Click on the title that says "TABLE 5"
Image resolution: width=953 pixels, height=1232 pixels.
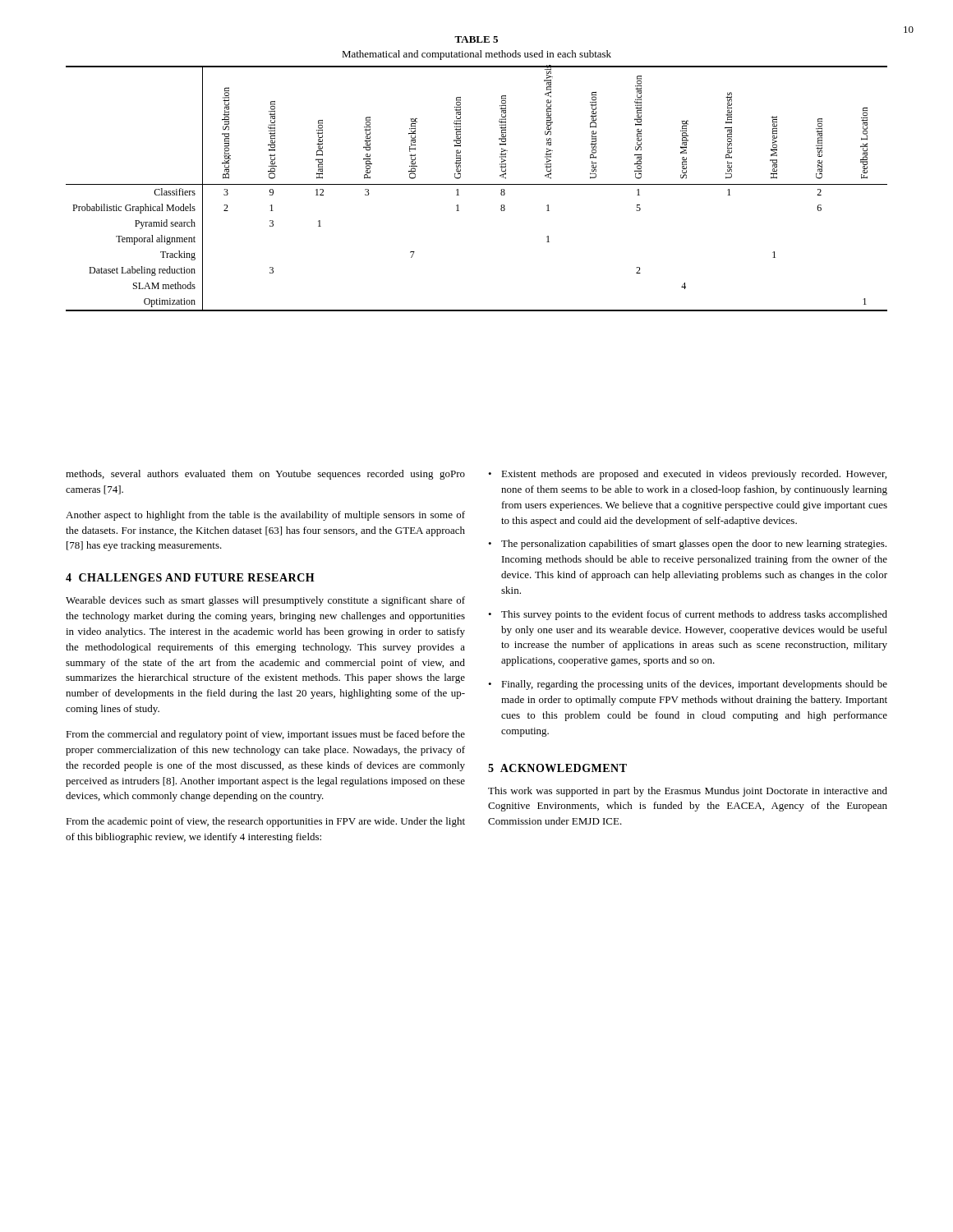(x=476, y=39)
